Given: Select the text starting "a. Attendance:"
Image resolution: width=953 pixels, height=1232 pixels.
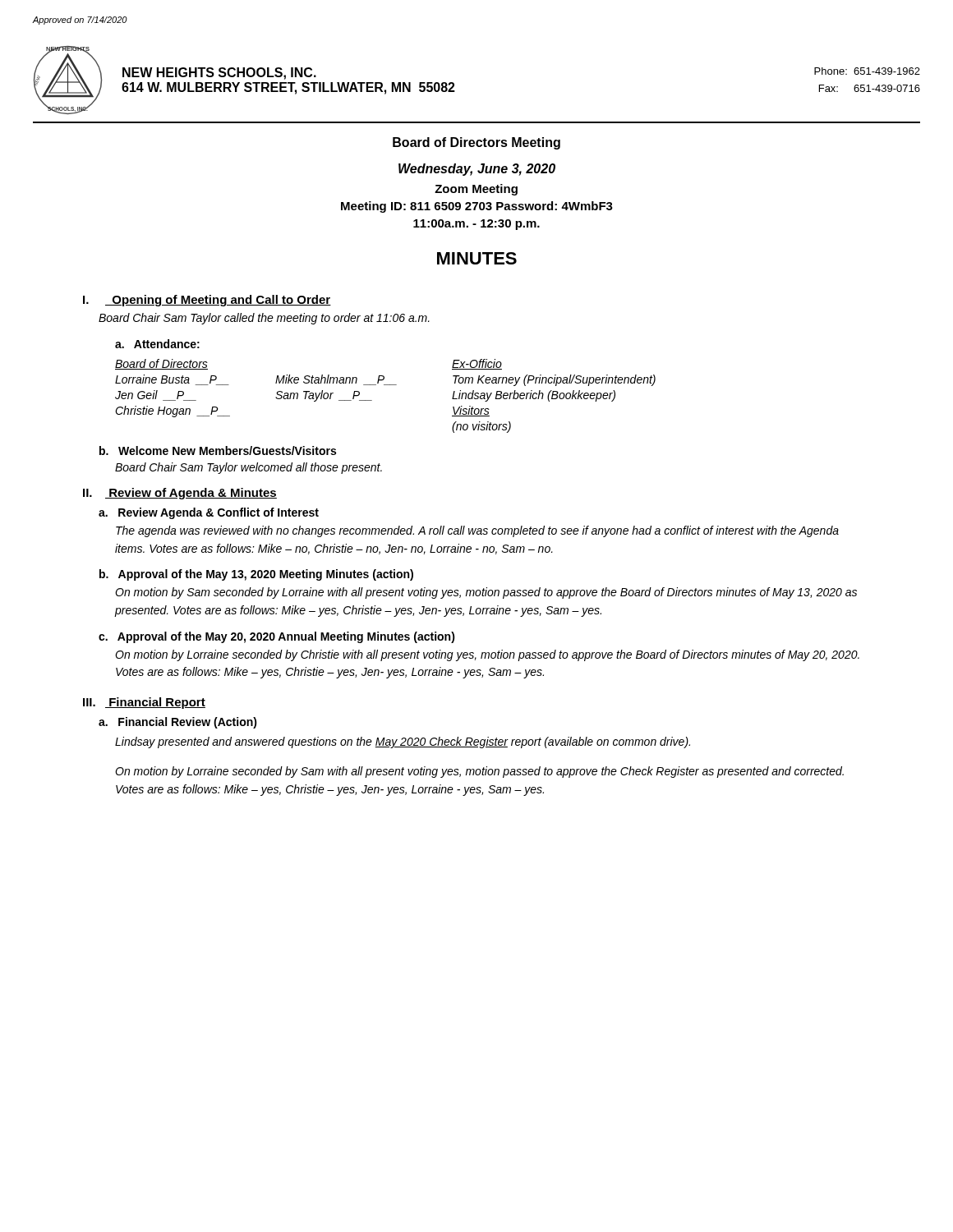Looking at the screenshot, I should [x=158, y=344].
